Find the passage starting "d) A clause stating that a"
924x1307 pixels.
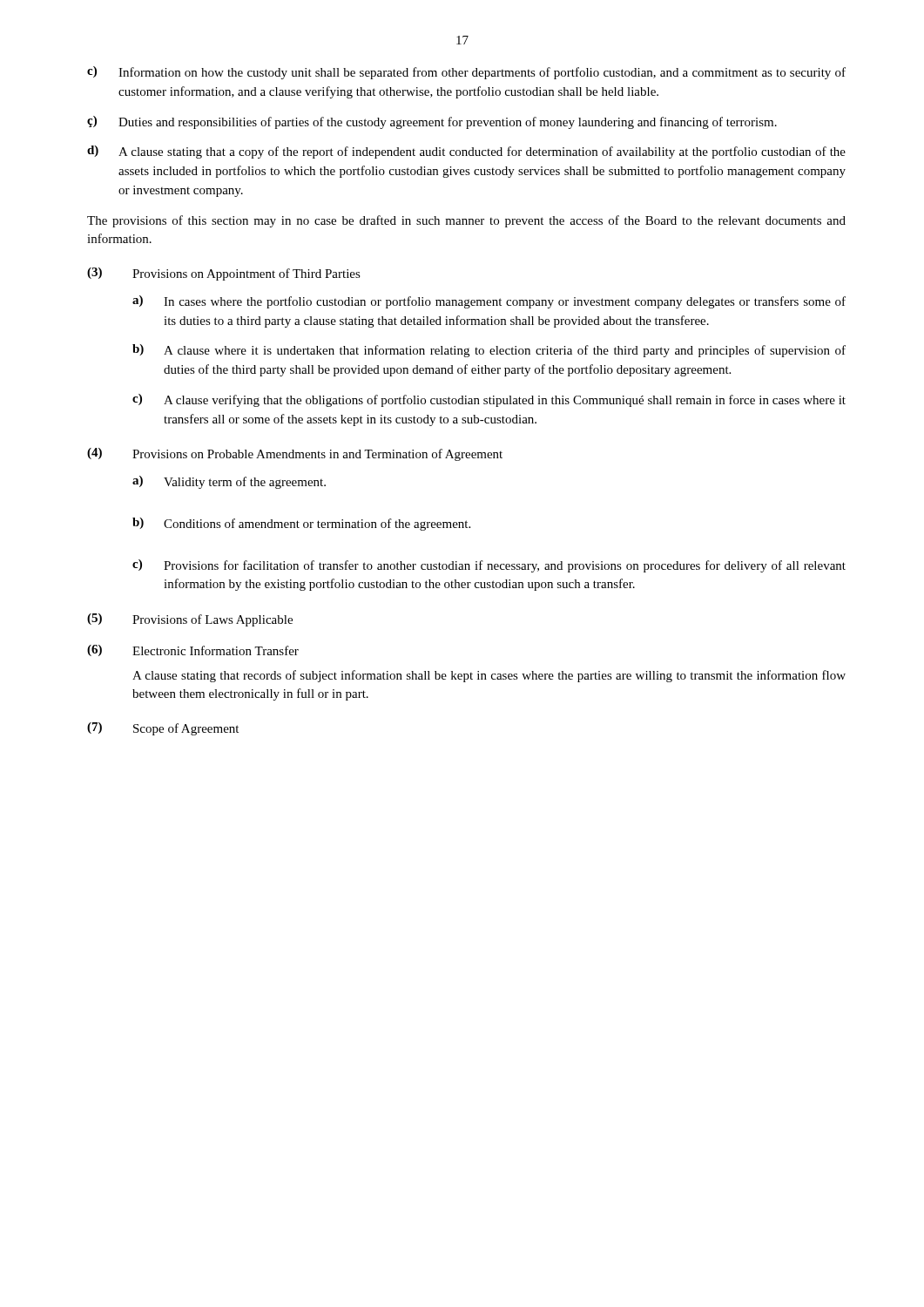(466, 172)
